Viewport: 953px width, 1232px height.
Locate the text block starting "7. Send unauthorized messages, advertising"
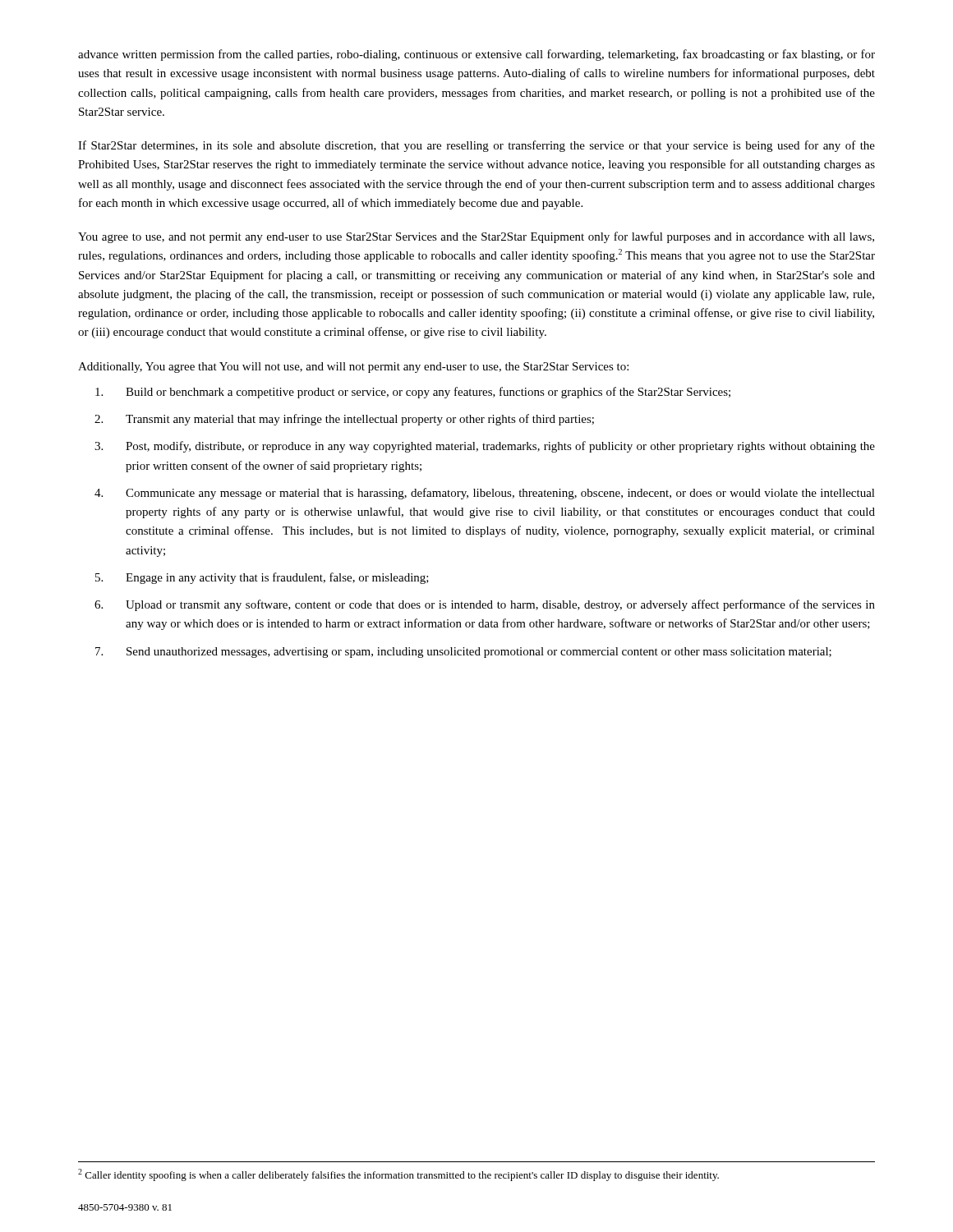pos(476,651)
